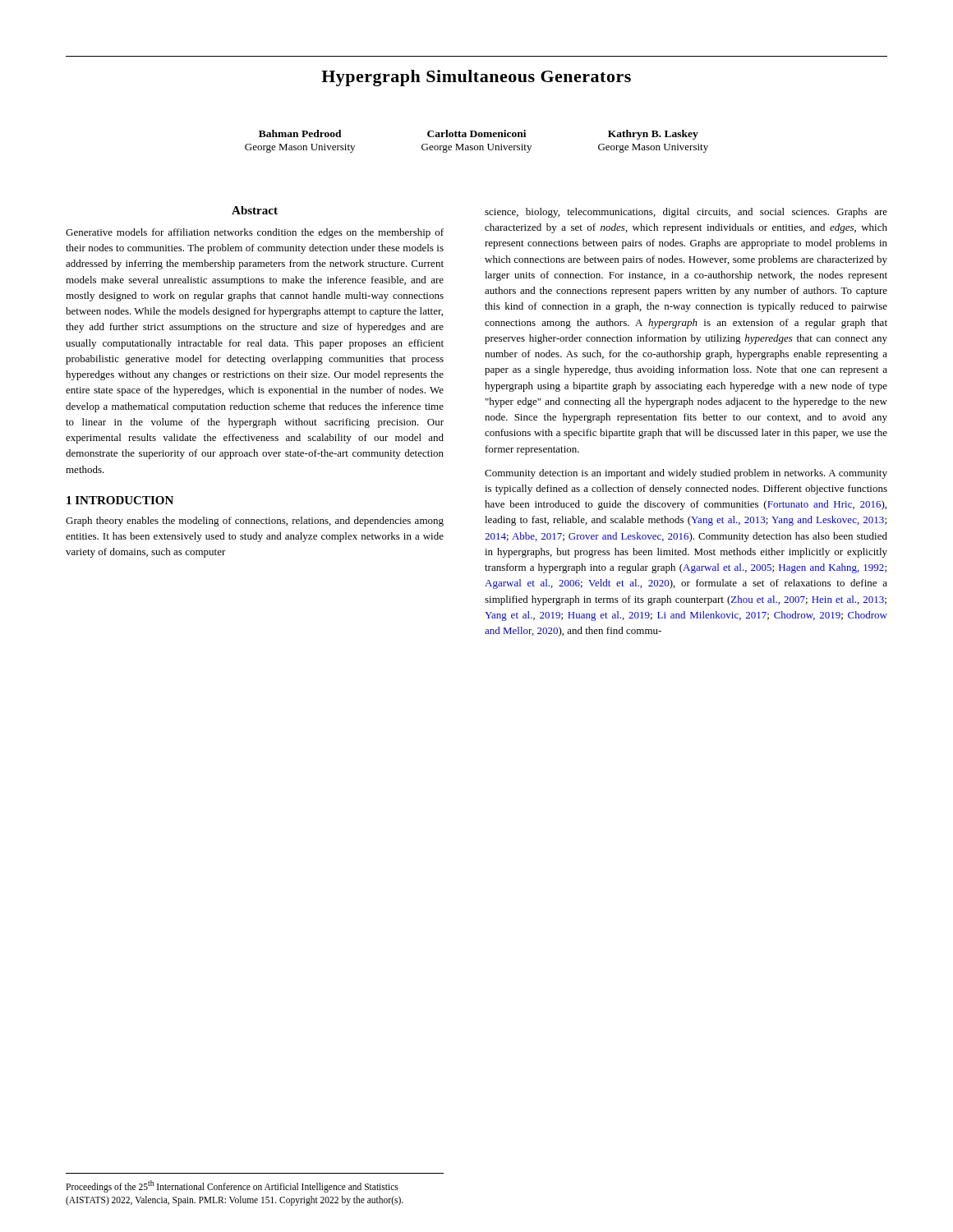The width and height of the screenshot is (953, 1232).
Task: Click on the text that reads "Carlotta Domeniconi George Mason University"
Action: [x=476, y=140]
